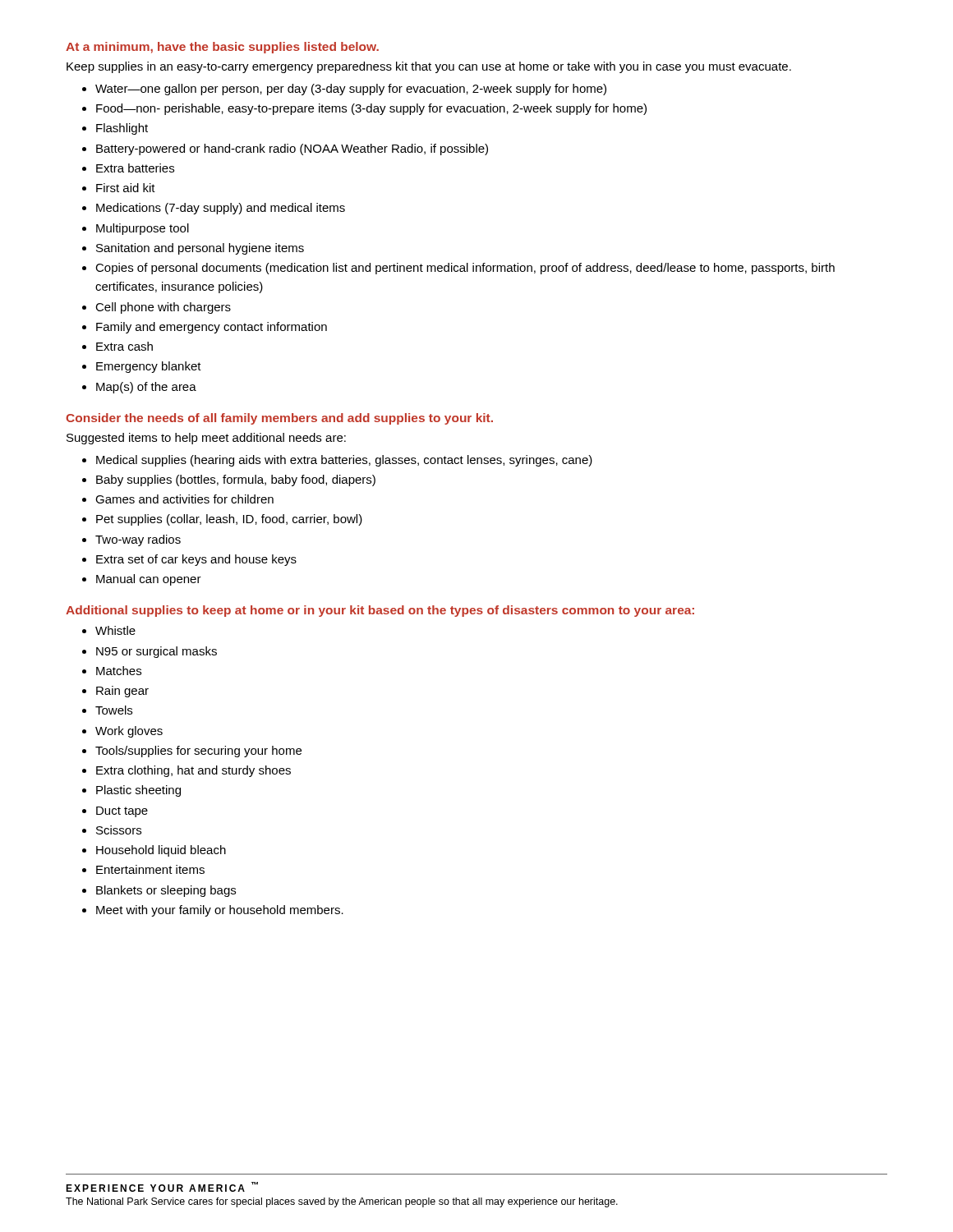This screenshot has height=1232, width=953.
Task: Point to the element starting "Rain gear"
Action: coord(122,690)
